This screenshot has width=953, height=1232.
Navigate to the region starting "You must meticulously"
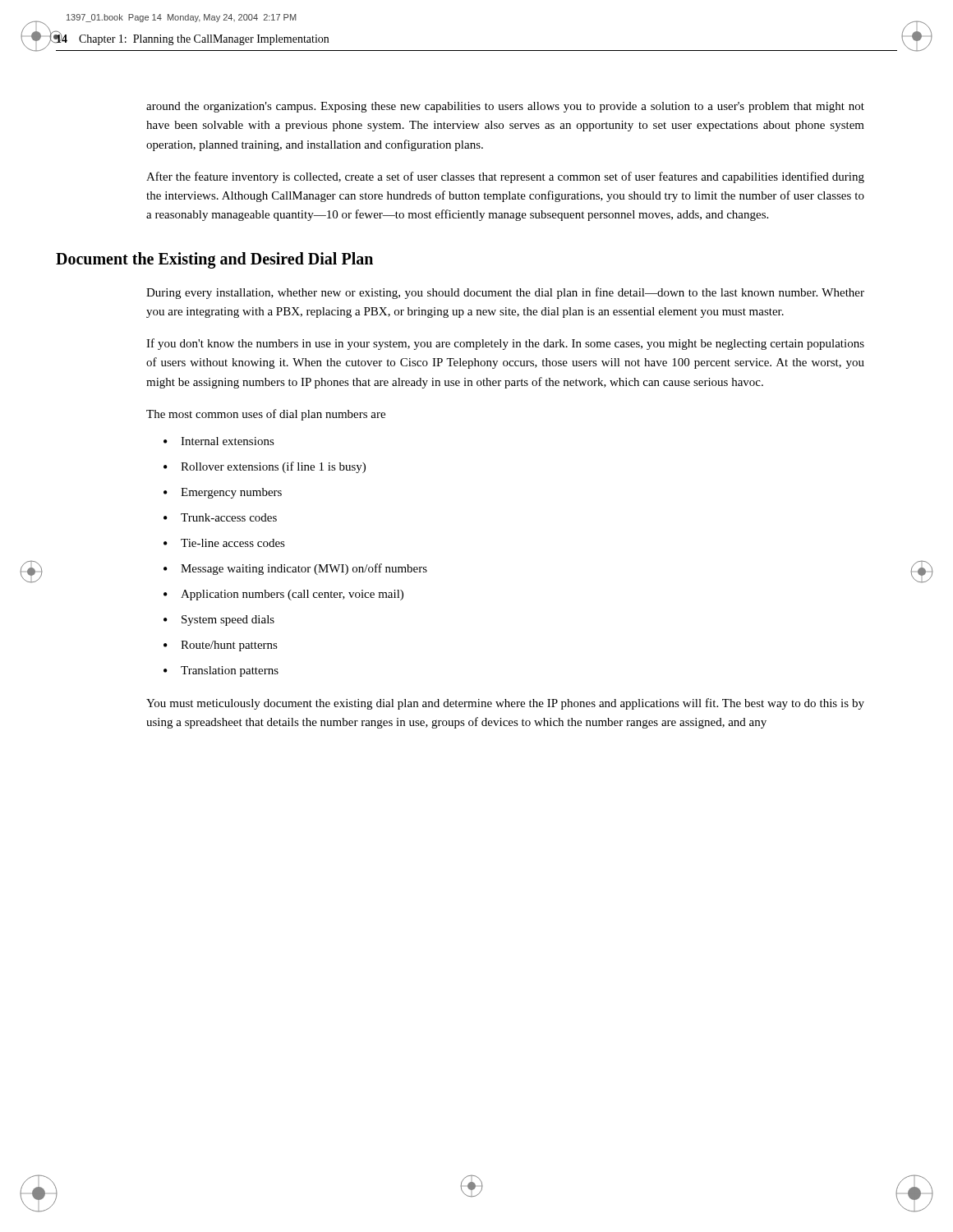[505, 713]
